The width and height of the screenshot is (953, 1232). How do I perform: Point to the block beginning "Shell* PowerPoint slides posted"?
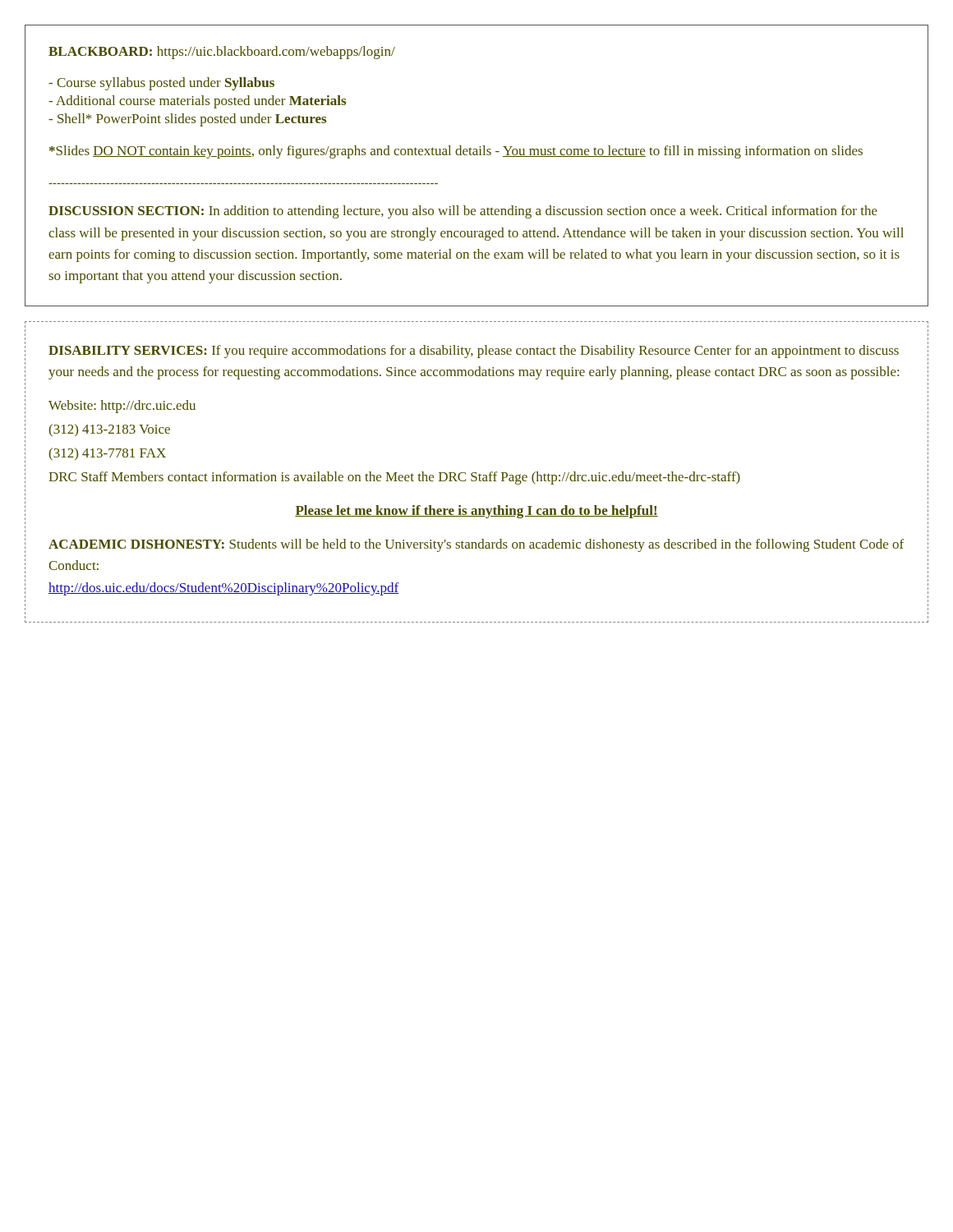[188, 119]
